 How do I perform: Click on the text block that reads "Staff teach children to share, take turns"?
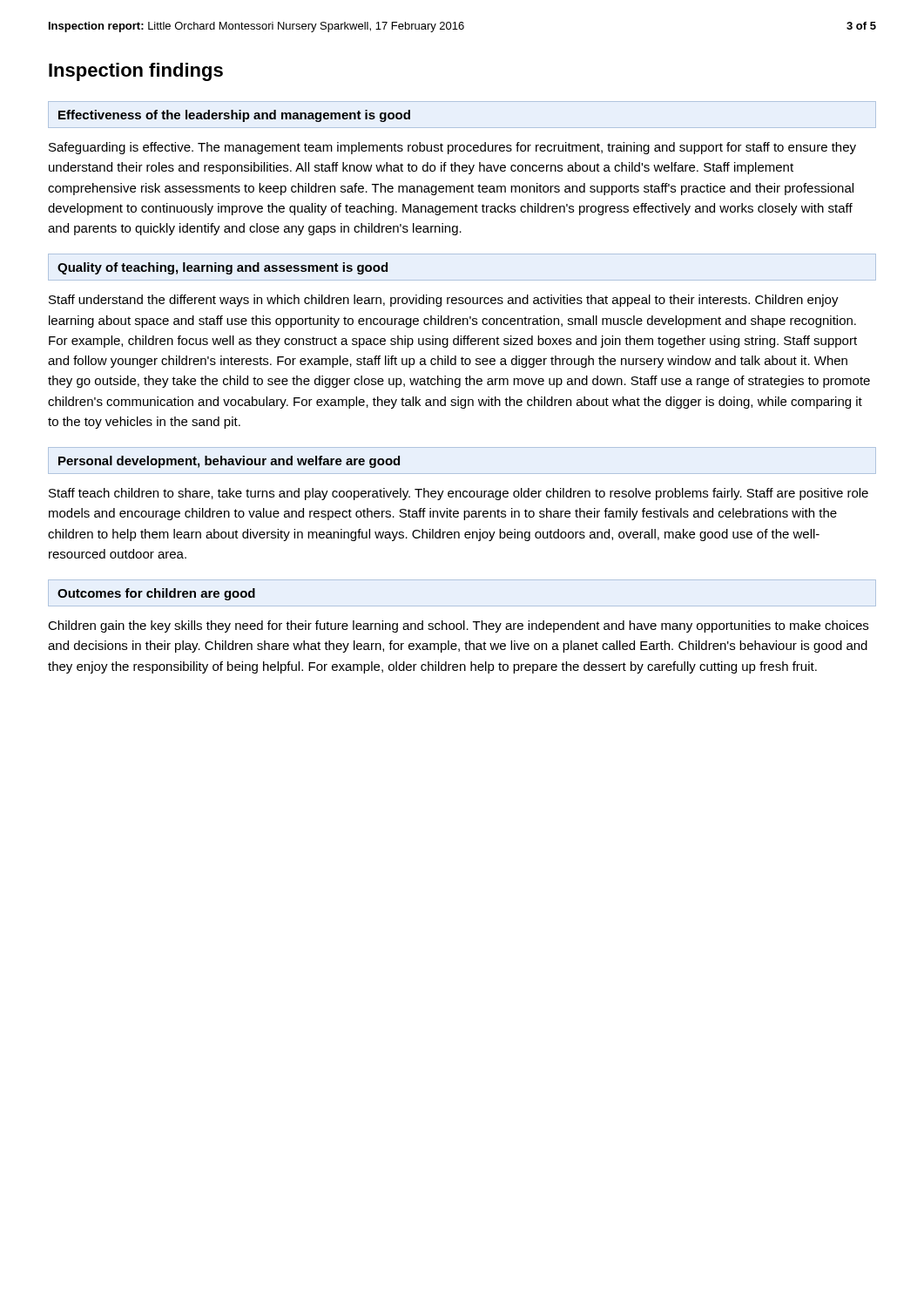pyautogui.click(x=458, y=523)
